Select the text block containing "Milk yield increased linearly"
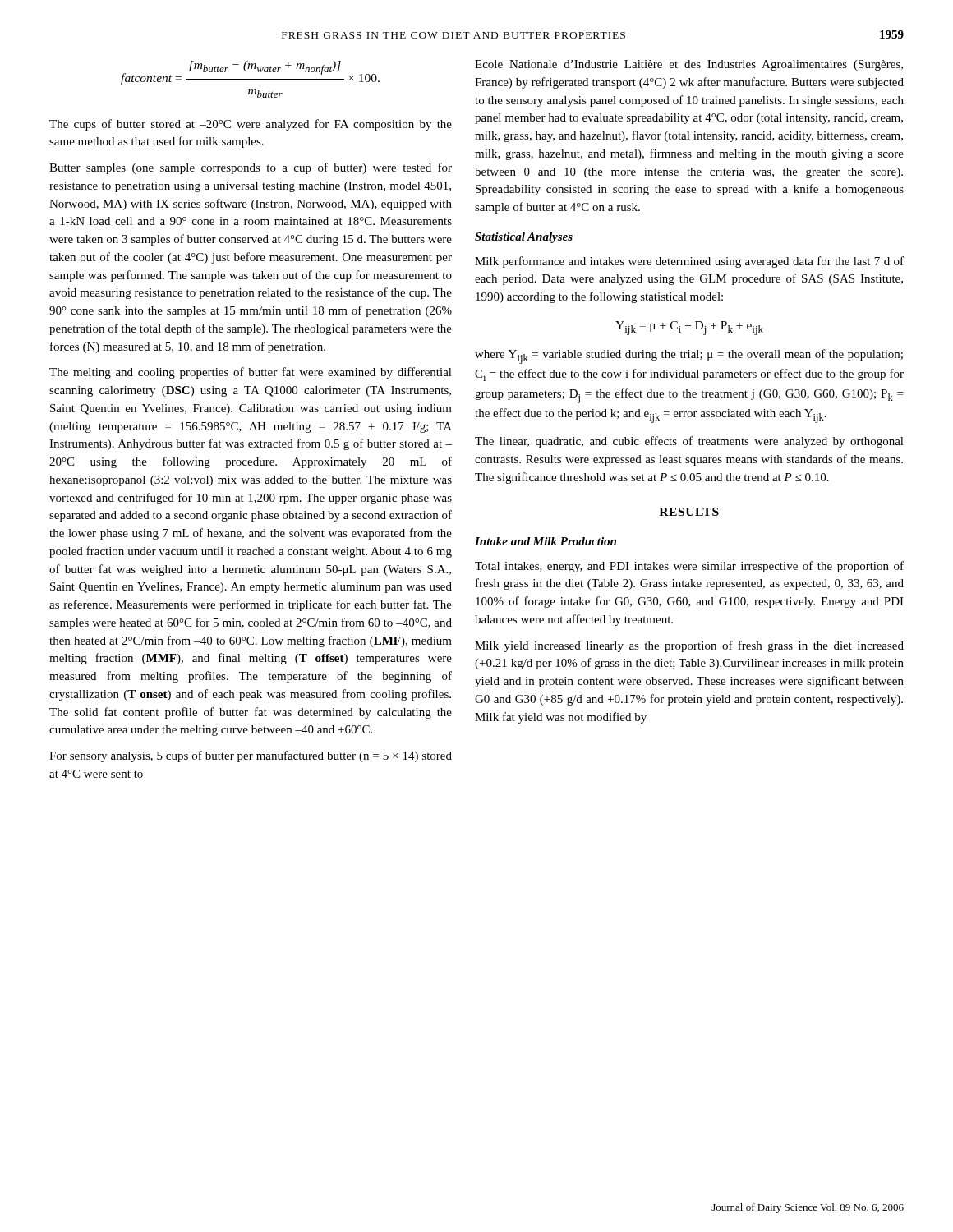This screenshot has width=953, height=1232. [689, 682]
